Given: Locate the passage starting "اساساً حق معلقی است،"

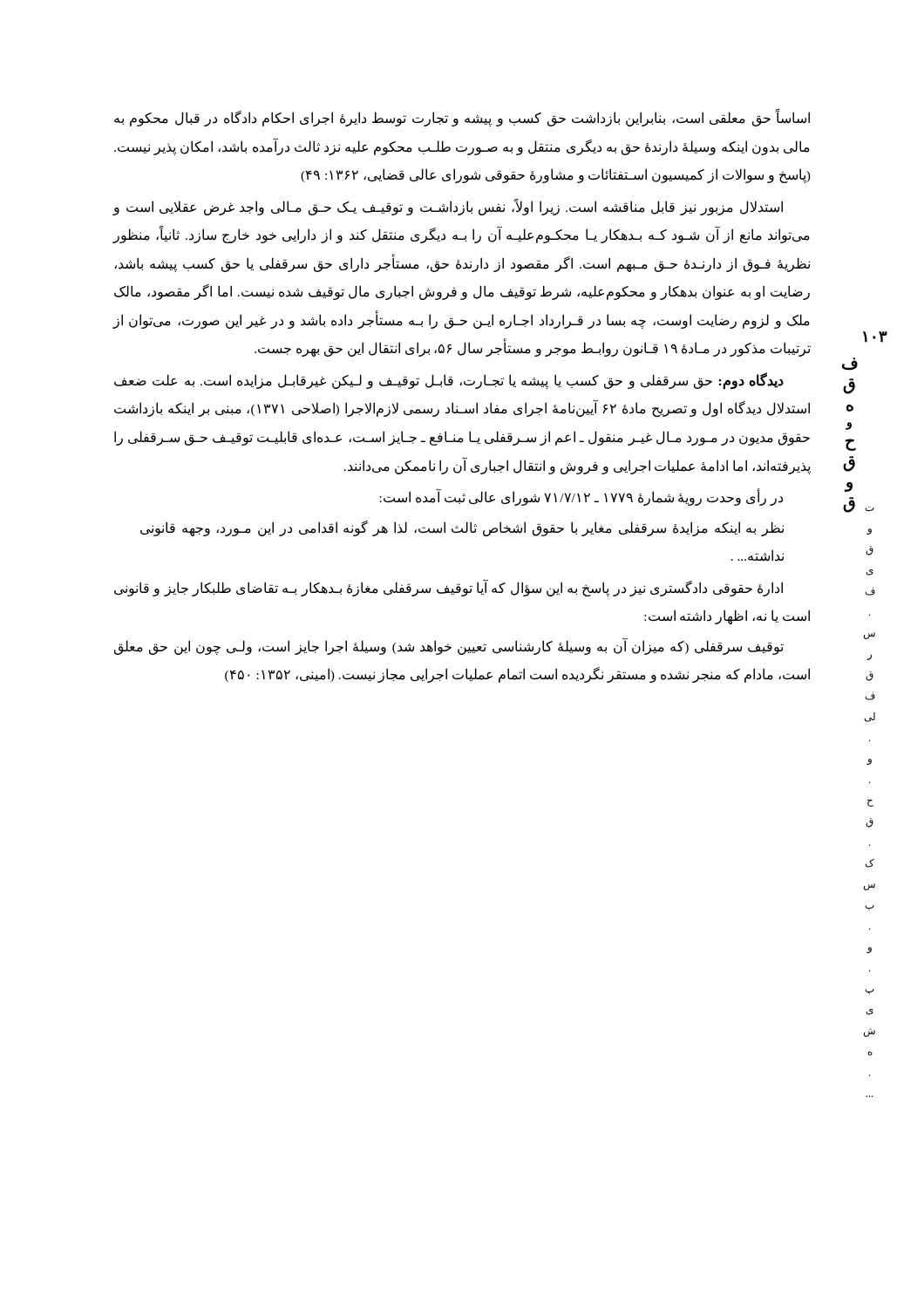Looking at the screenshot, I should 462,147.
